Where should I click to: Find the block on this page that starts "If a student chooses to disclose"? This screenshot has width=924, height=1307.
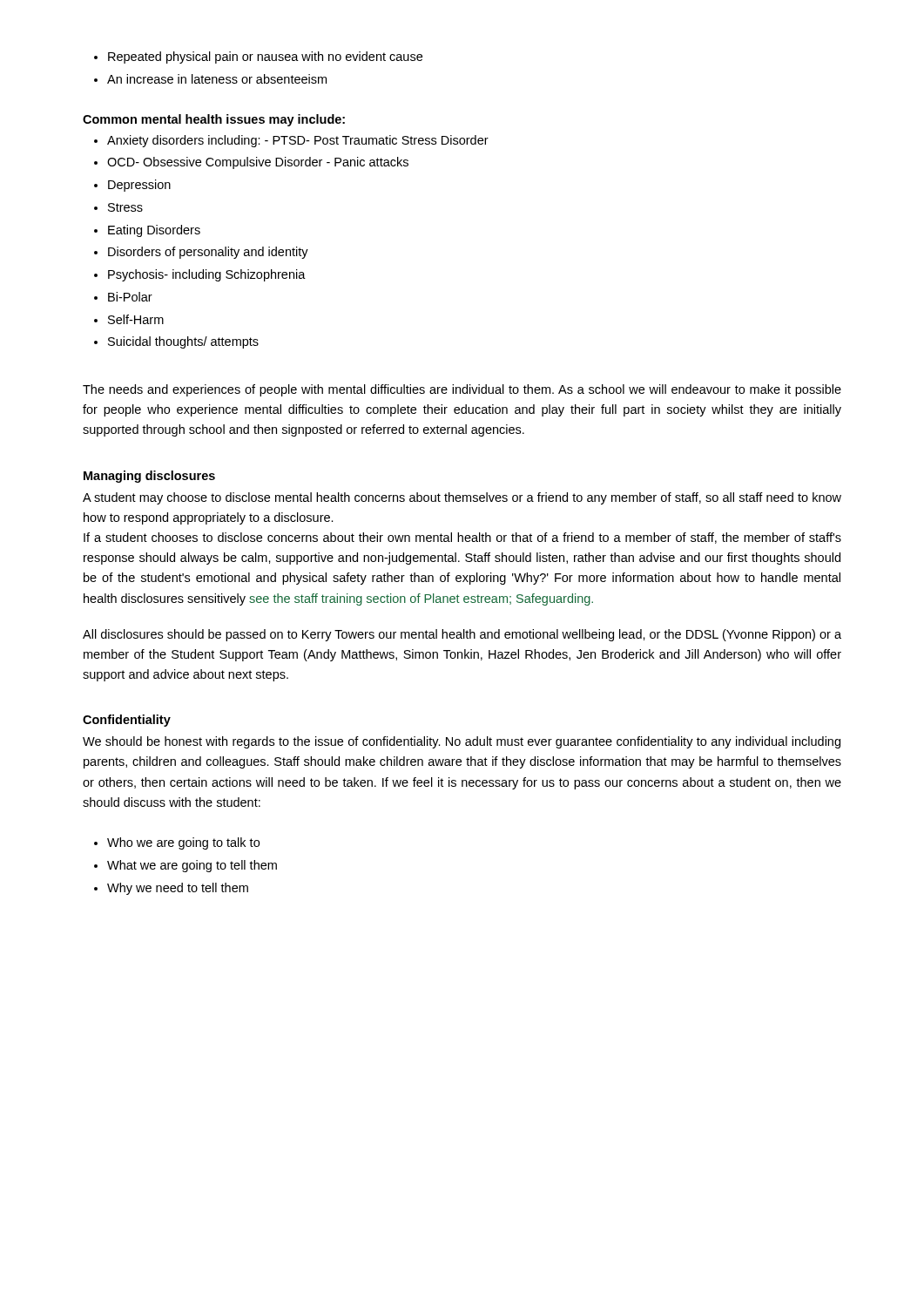point(462,568)
